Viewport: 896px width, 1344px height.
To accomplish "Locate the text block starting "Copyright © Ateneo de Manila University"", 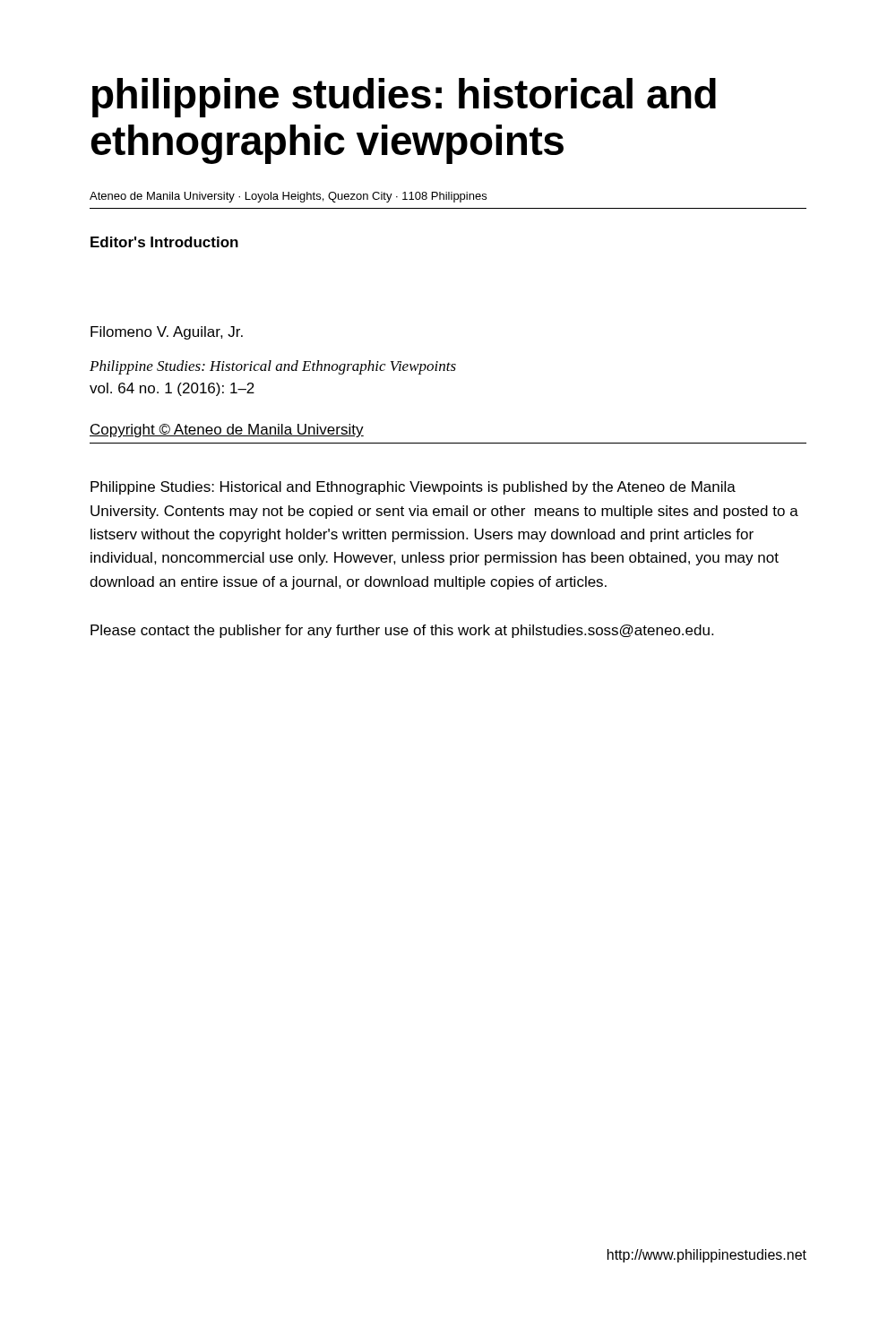I will pyautogui.click(x=448, y=433).
